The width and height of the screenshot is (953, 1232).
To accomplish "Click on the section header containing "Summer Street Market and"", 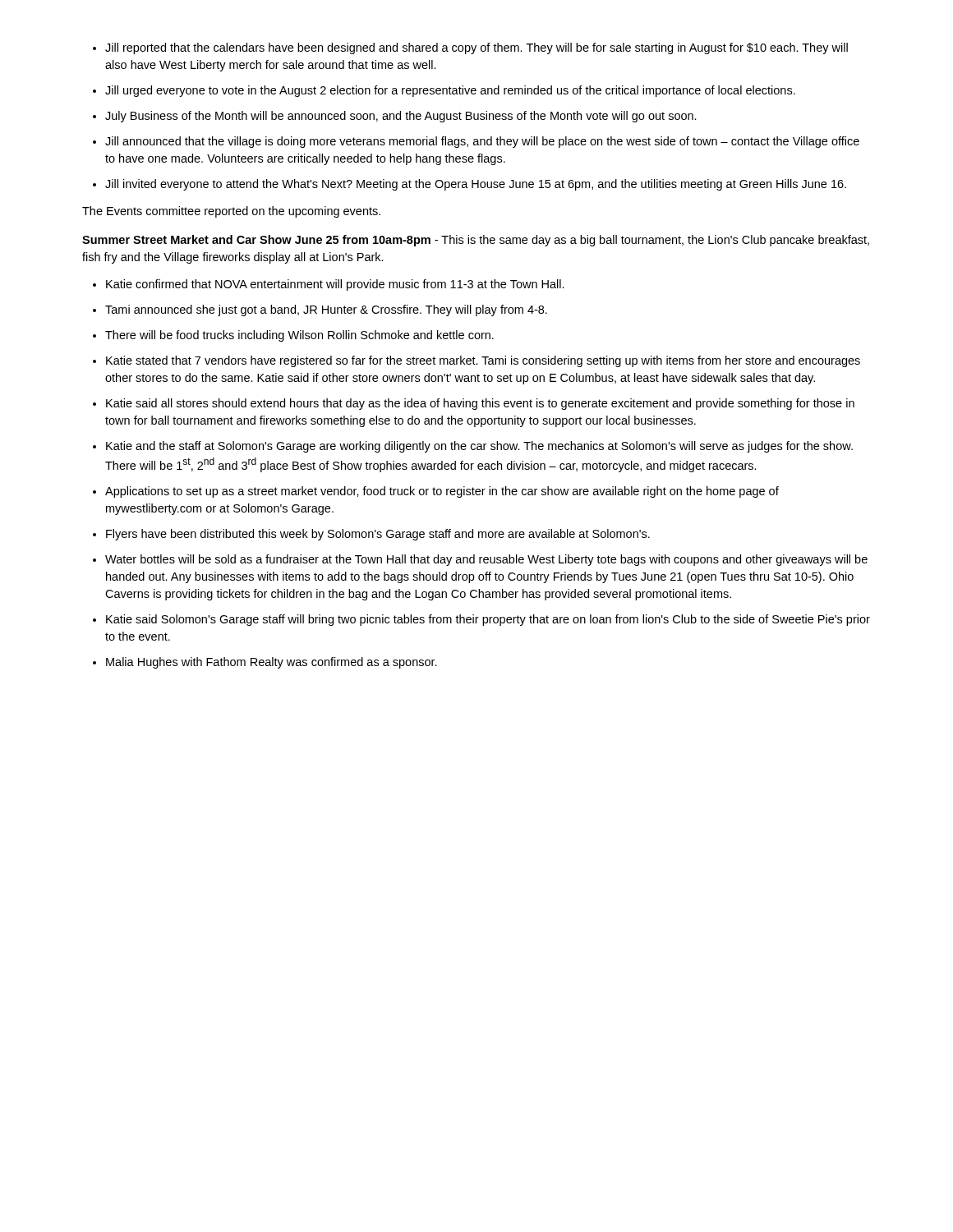I will (x=476, y=249).
